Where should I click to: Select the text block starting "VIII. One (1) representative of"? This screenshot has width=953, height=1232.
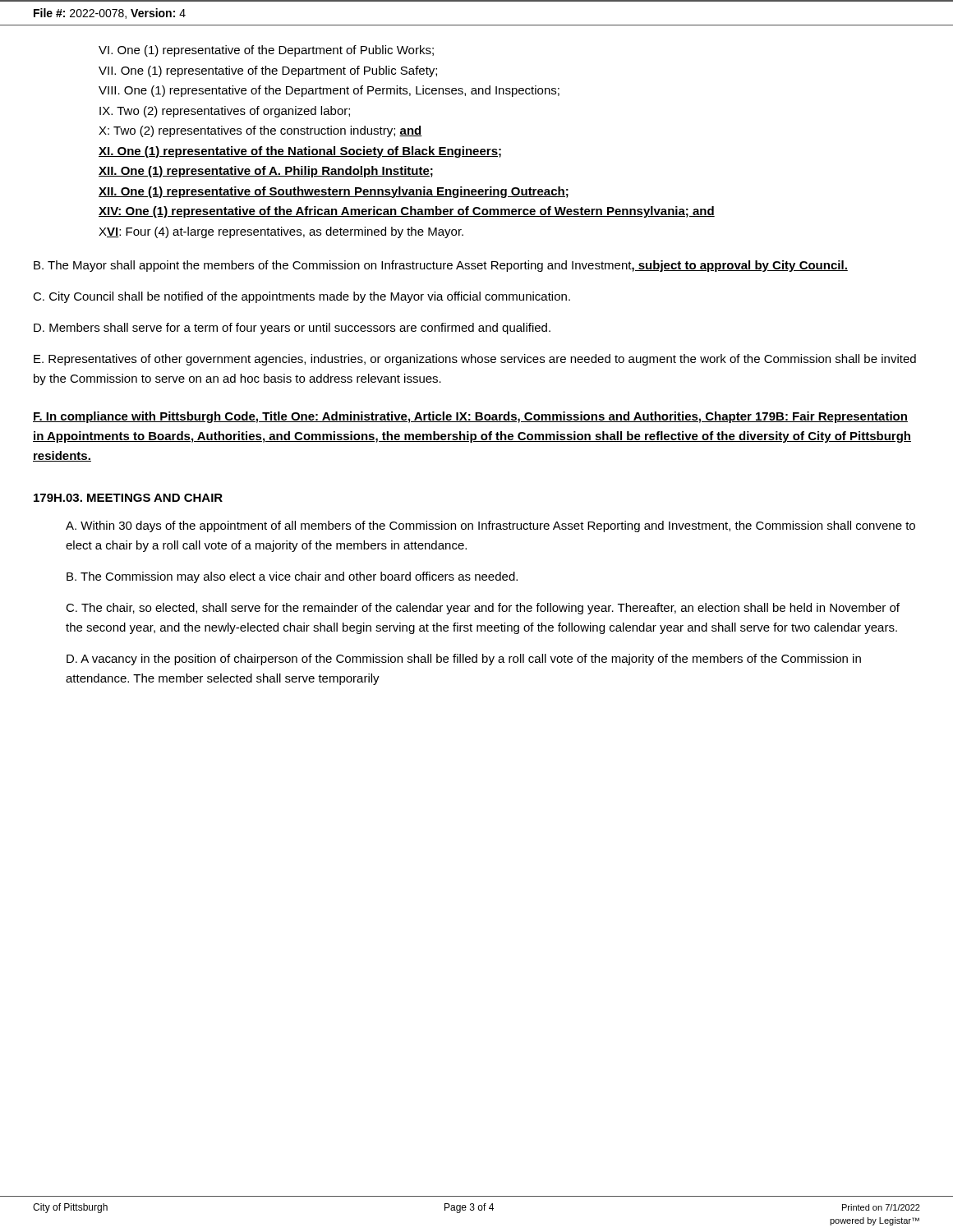(x=329, y=90)
